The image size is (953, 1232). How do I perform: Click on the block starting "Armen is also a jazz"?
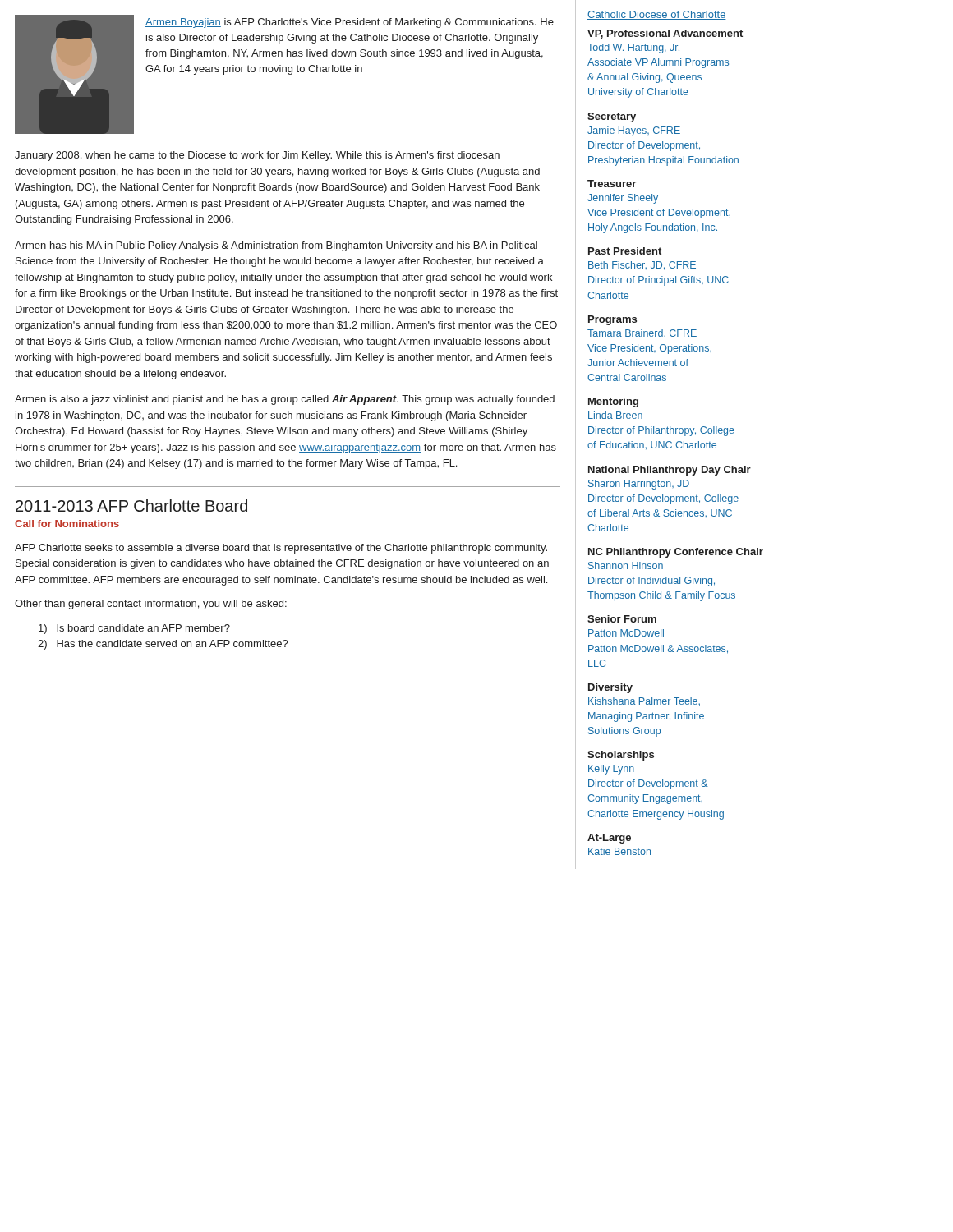[285, 431]
